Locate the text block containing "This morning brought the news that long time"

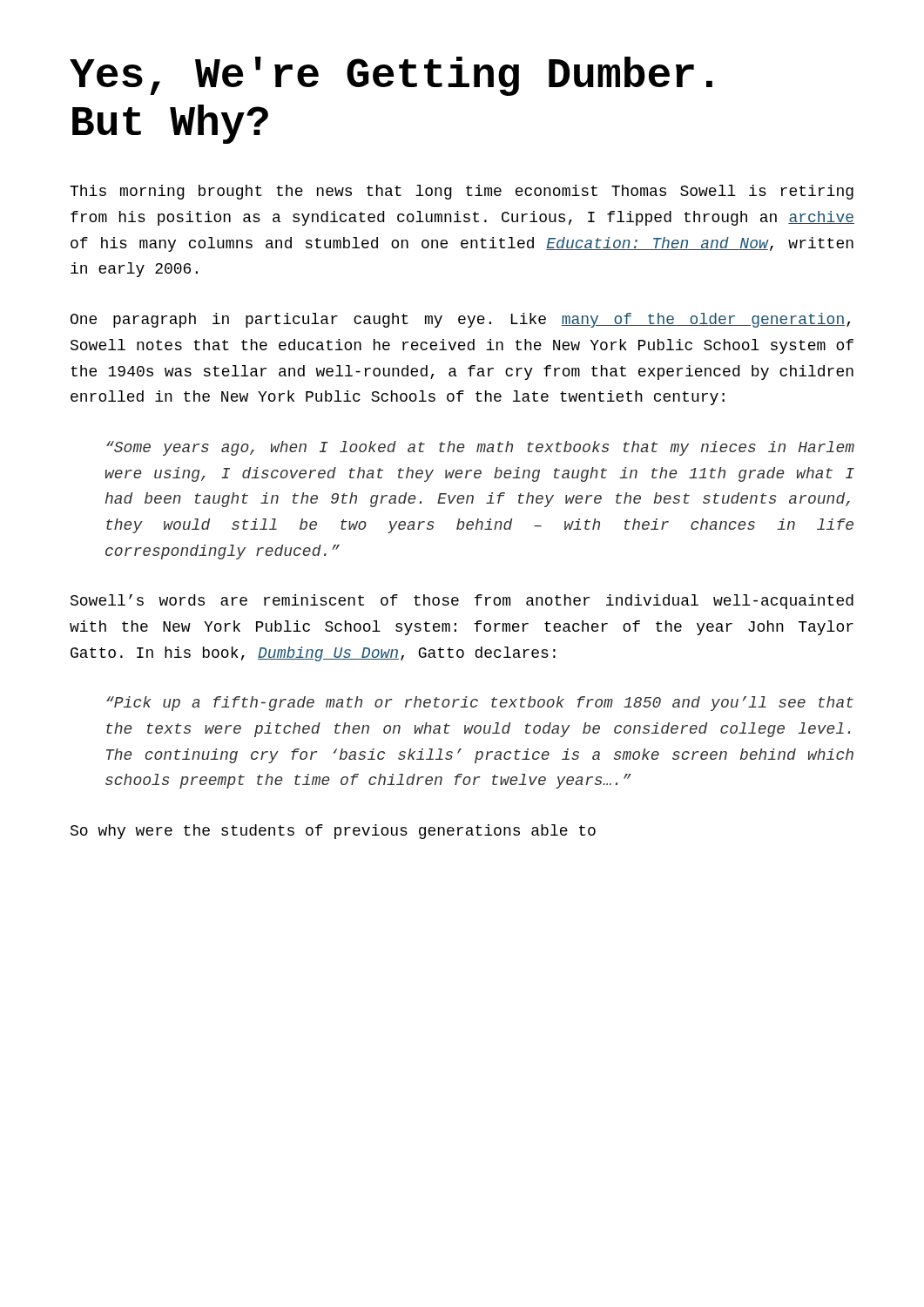click(462, 231)
